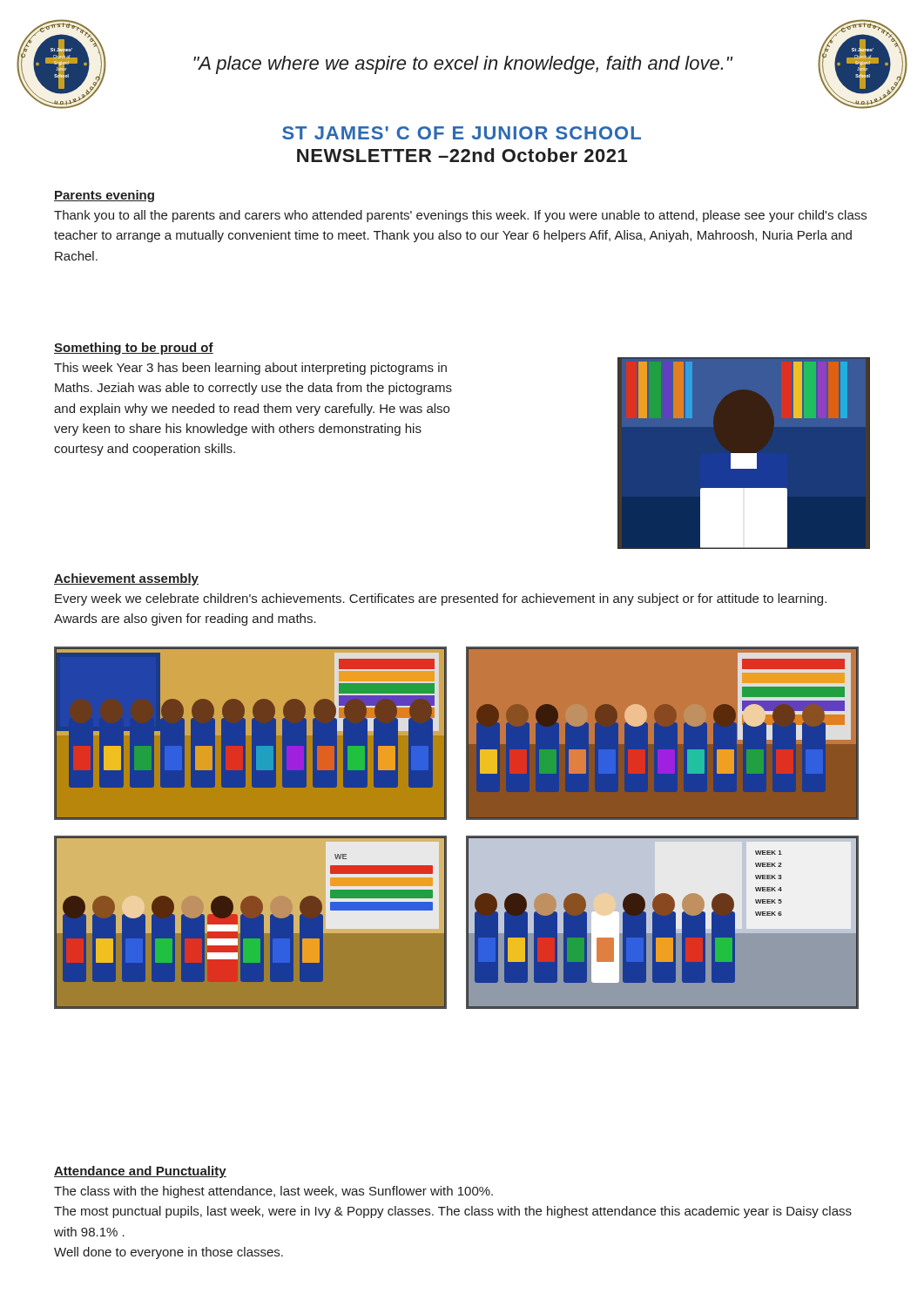The image size is (924, 1307).
Task: Where is the passage that starts "This week Year 3 has been"?
Action: pos(253,408)
